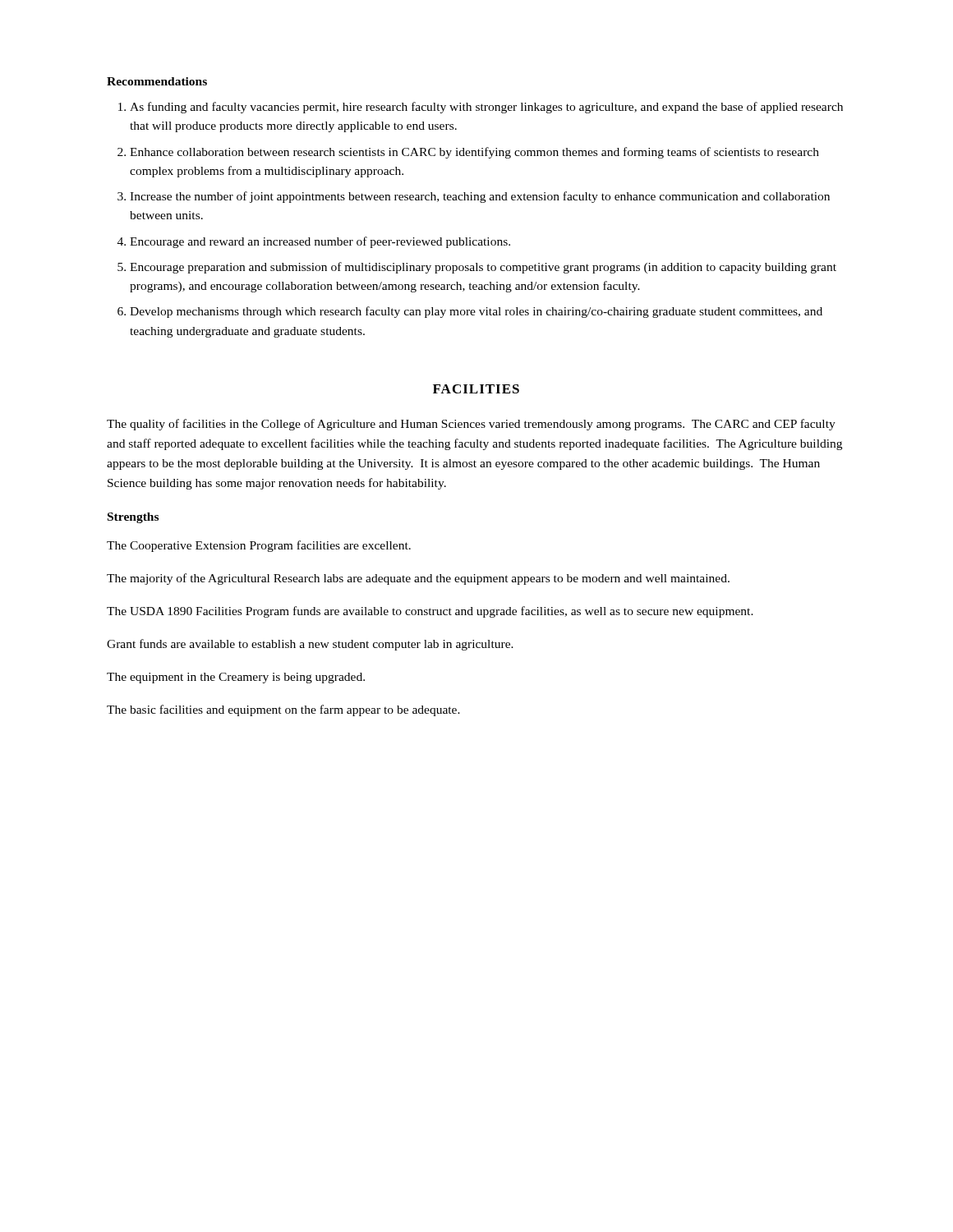
Task: Locate the block of text that opens with "As funding and"
Action: point(487,116)
